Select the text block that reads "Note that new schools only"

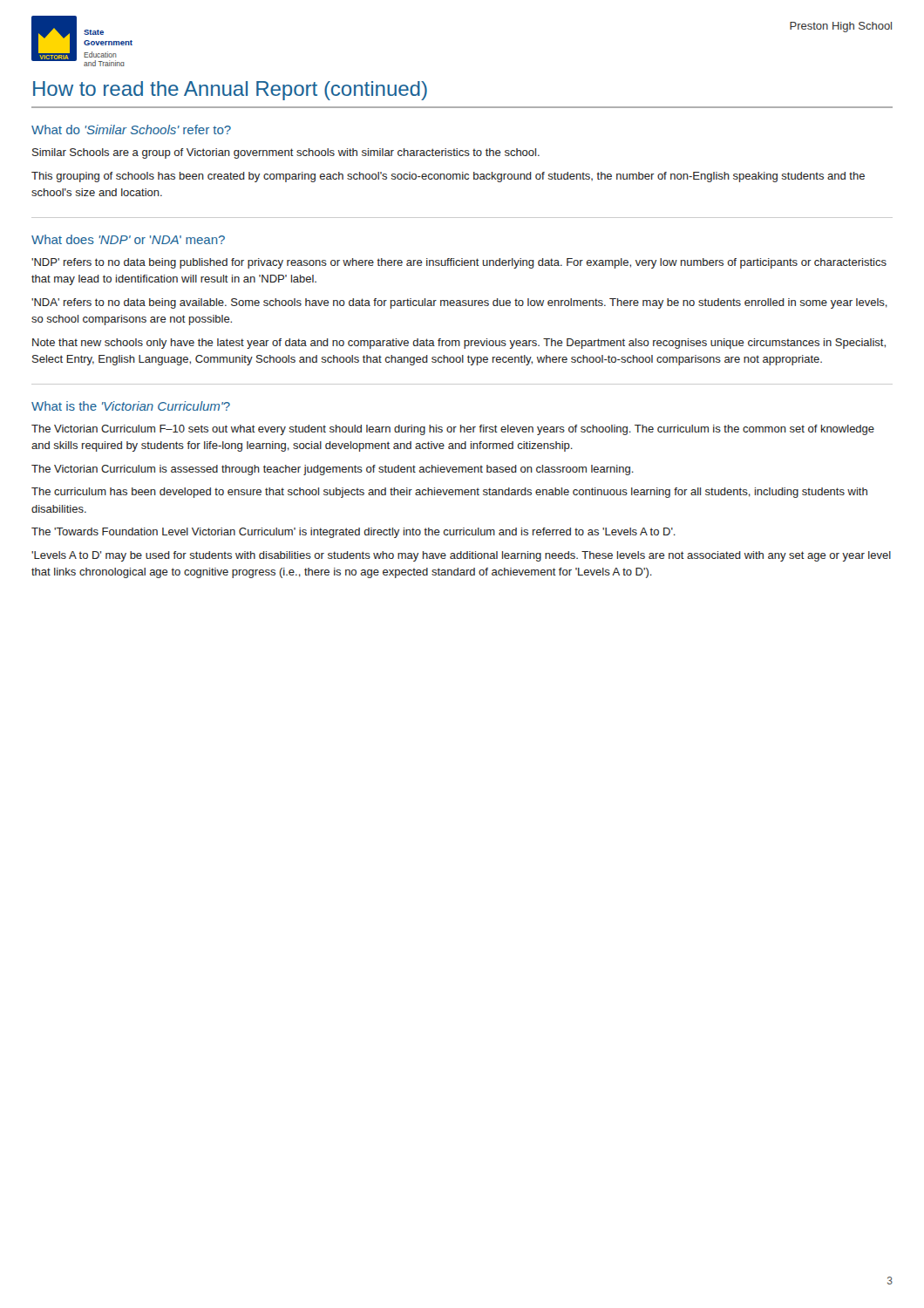(x=462, y=351)
